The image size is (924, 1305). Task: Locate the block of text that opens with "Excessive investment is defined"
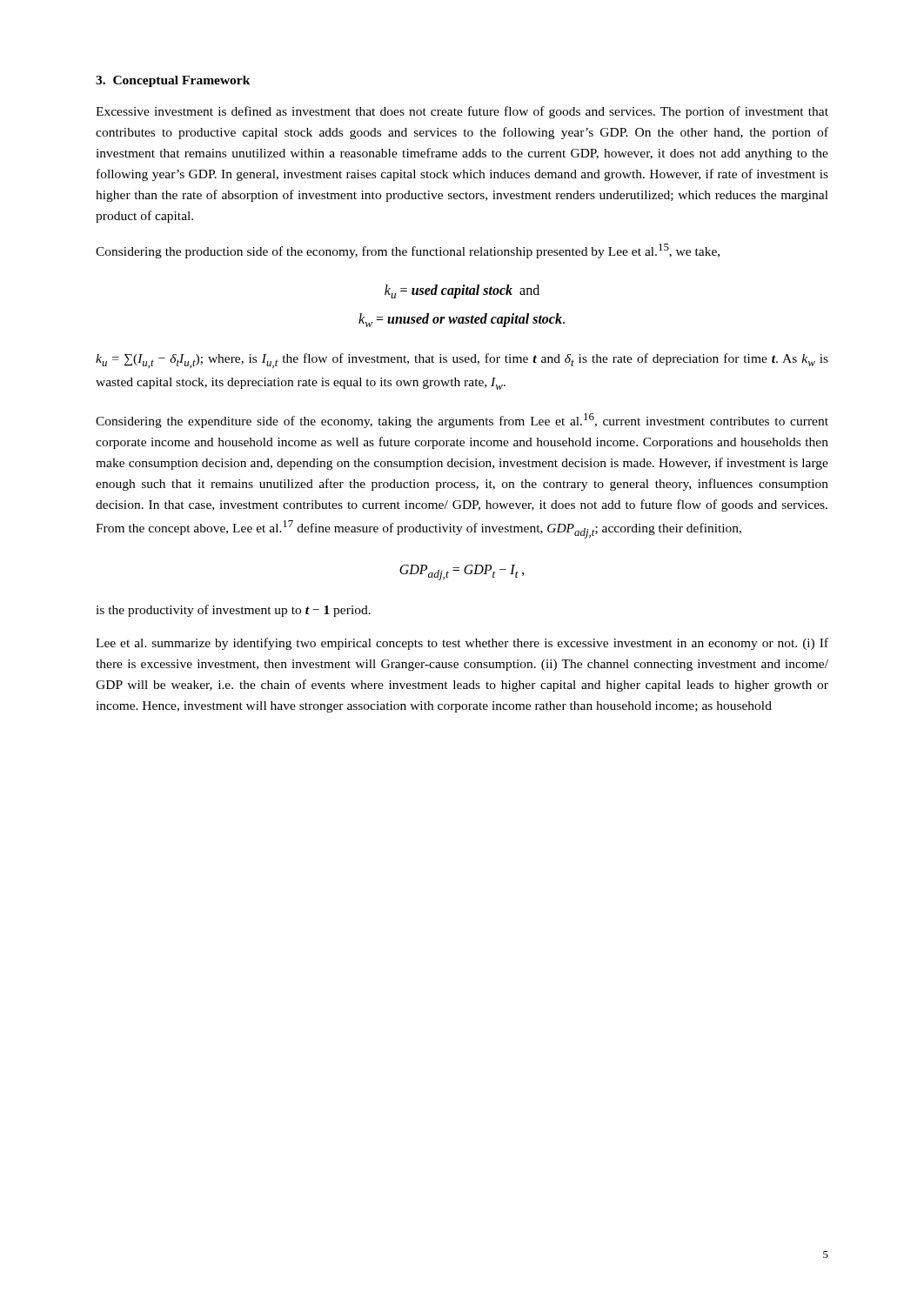[x=462, y=163]
